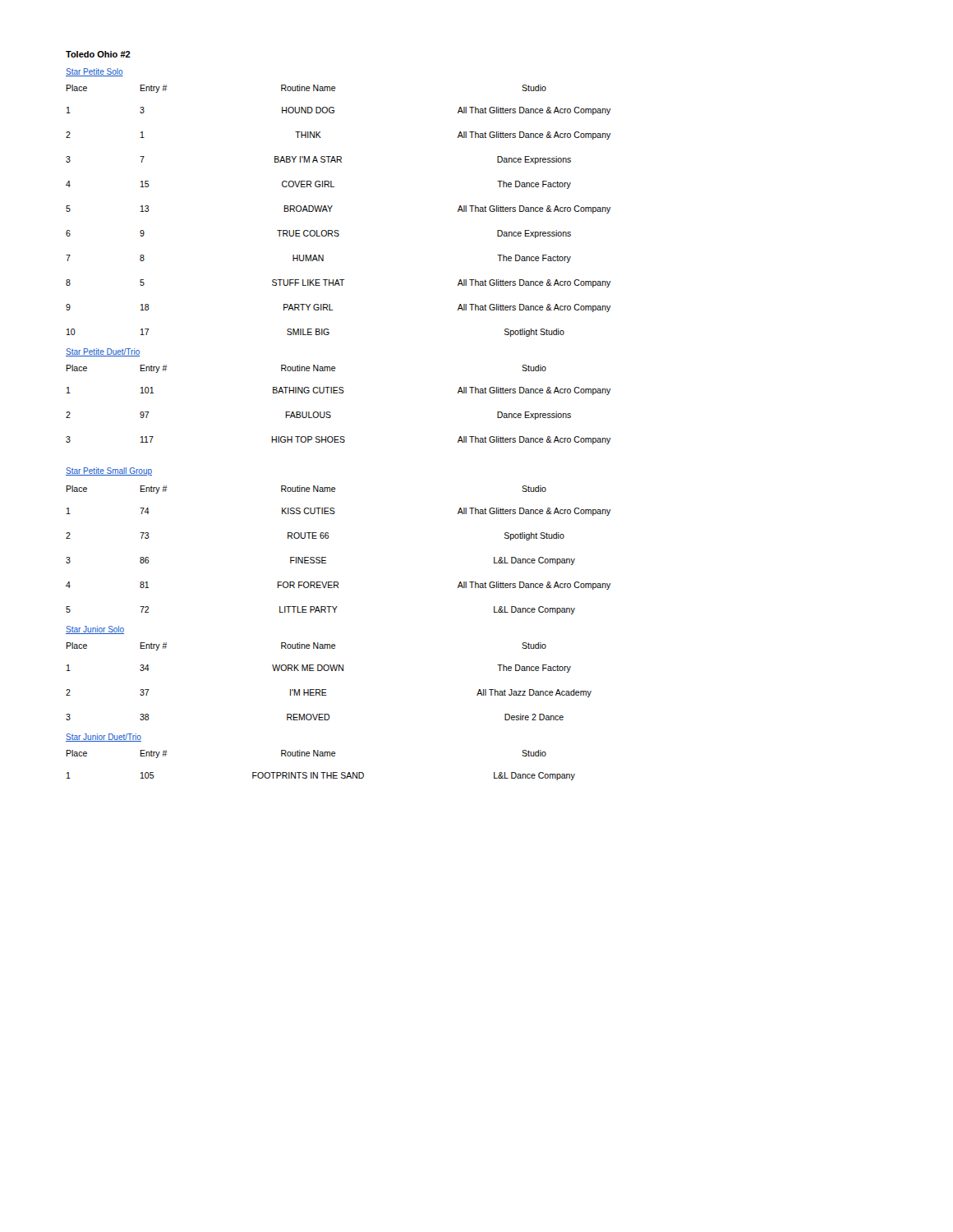This screenshot has height=1232, width=953.
Task: Click on the region starting "Star Junior Solo"
Action: click(x=95, y=630)
